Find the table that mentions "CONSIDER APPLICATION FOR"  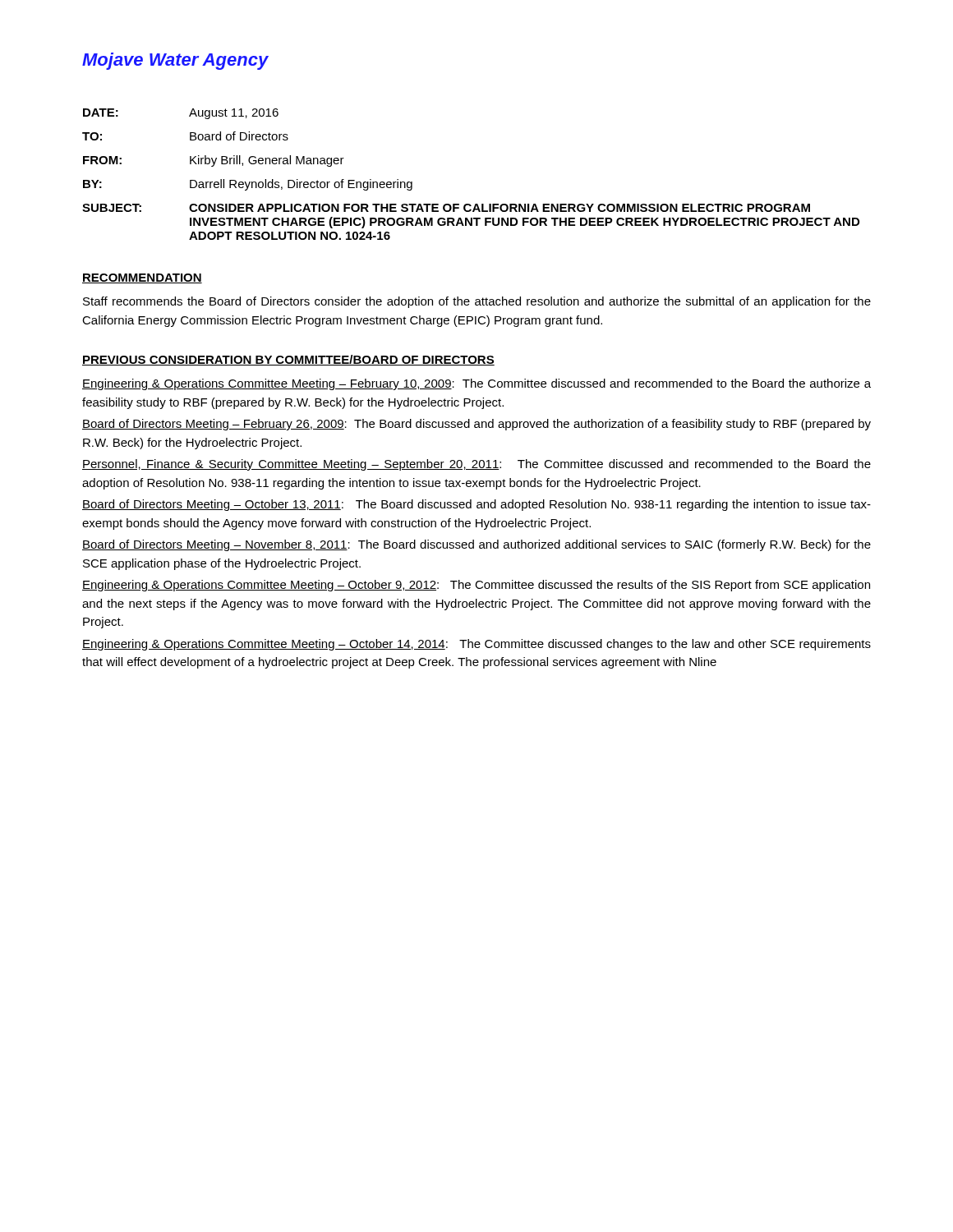(476, 174)
